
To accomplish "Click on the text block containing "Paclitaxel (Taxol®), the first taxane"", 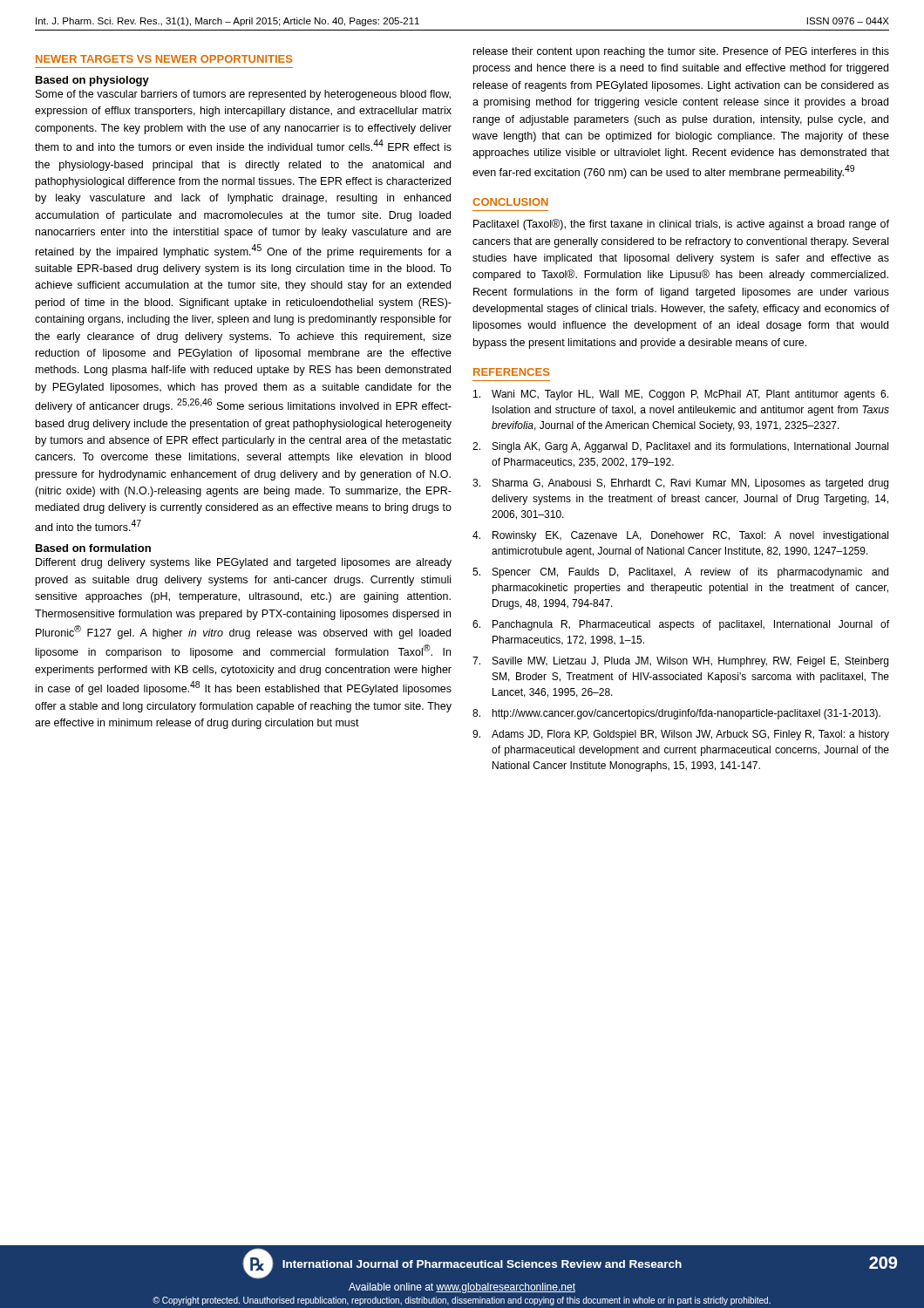I will pos(681,283).
